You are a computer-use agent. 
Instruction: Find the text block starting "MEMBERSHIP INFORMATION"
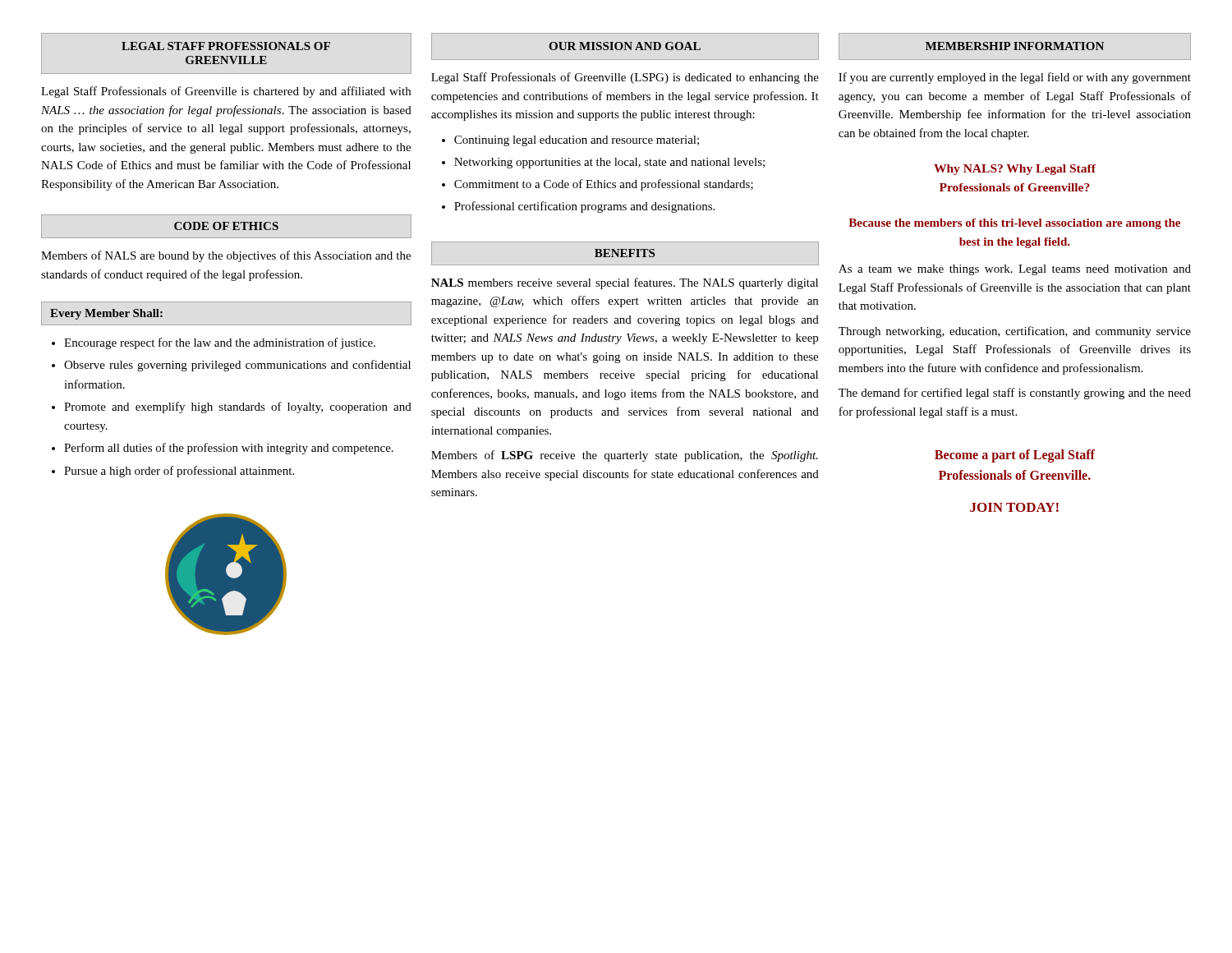pos(1015,46)
